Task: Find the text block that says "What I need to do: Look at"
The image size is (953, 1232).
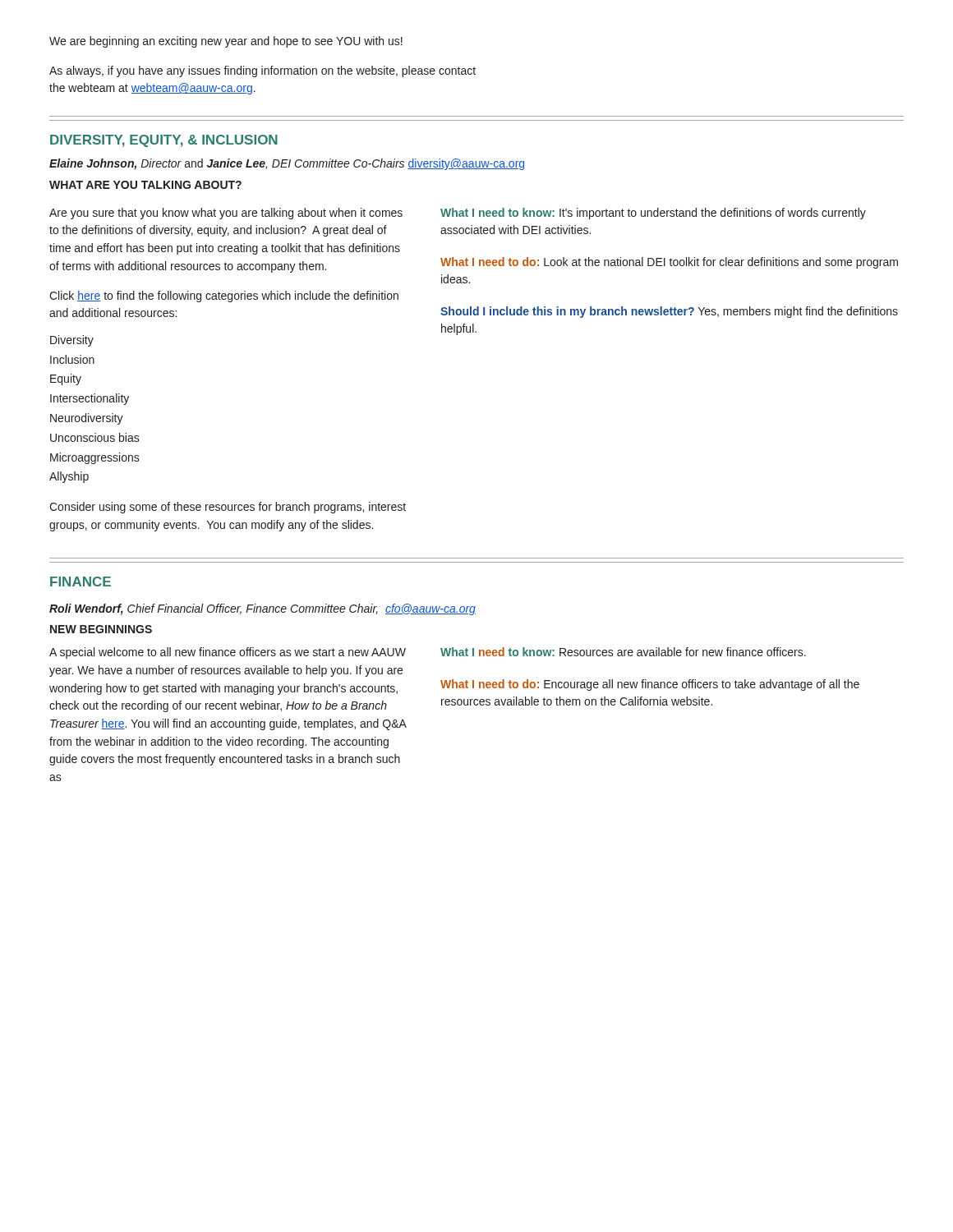Action: 670,270
